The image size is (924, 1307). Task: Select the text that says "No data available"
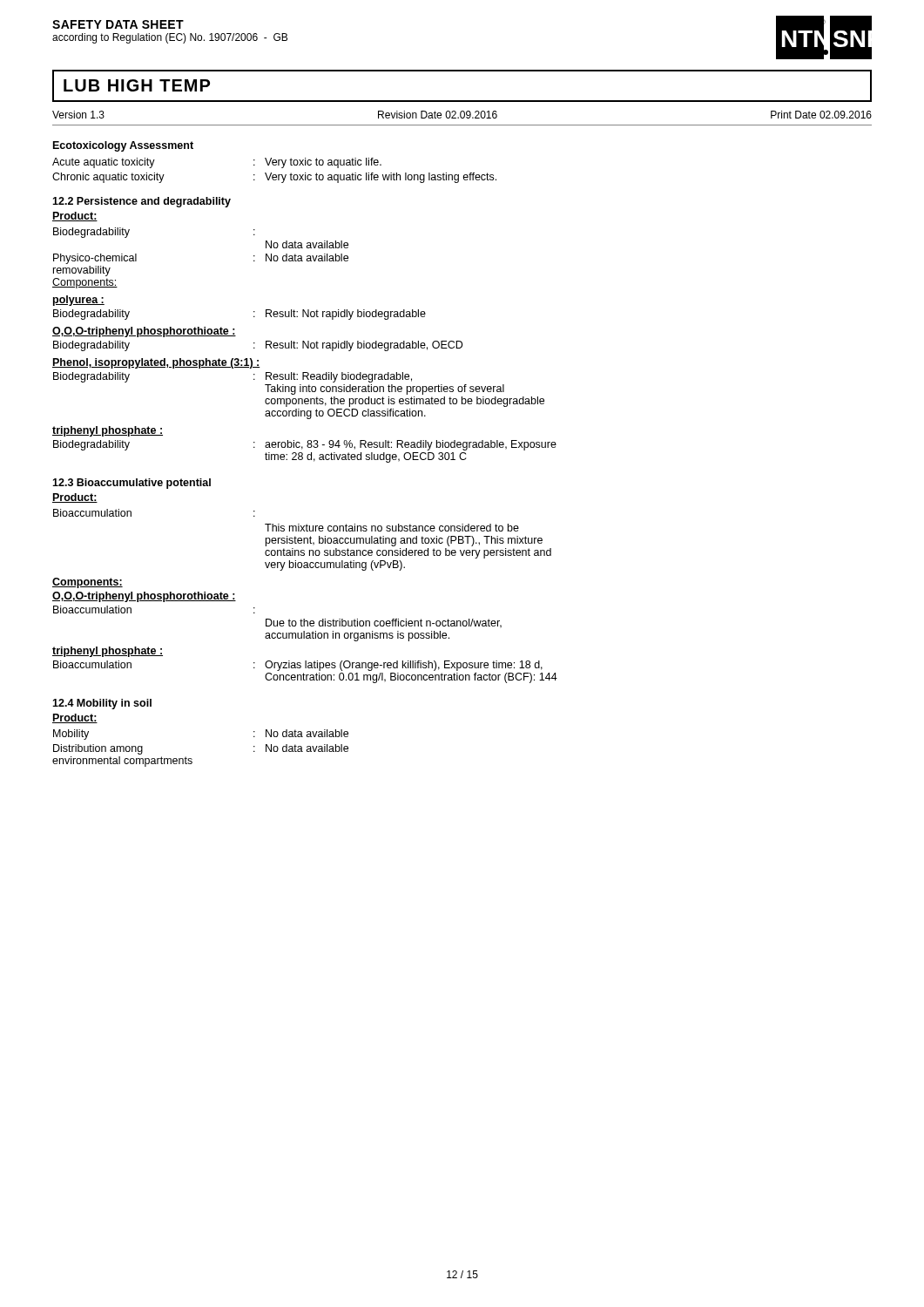pyautogui.click(x=307, y=244)
